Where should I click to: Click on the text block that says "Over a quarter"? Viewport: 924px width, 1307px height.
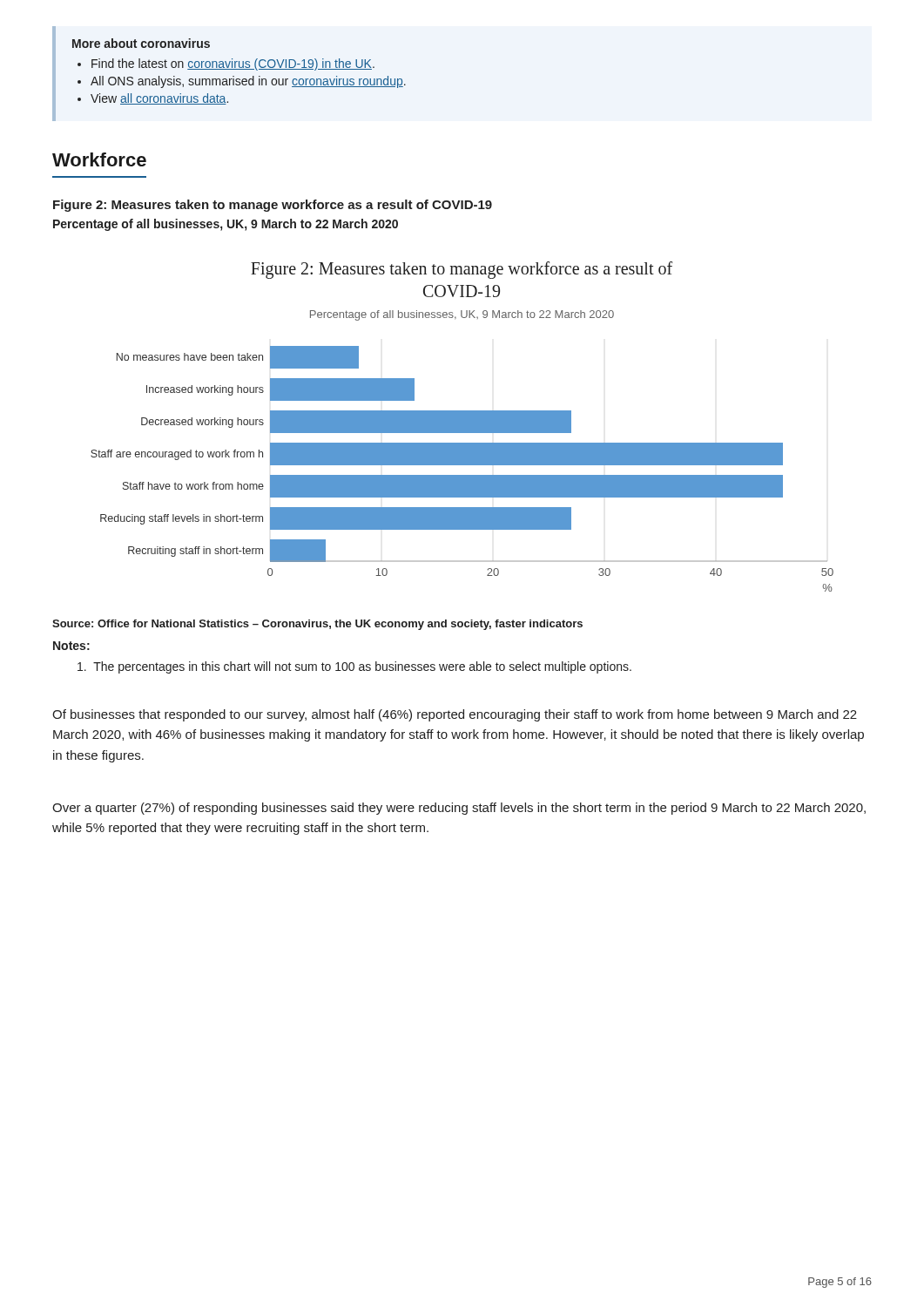click(460, 817)
